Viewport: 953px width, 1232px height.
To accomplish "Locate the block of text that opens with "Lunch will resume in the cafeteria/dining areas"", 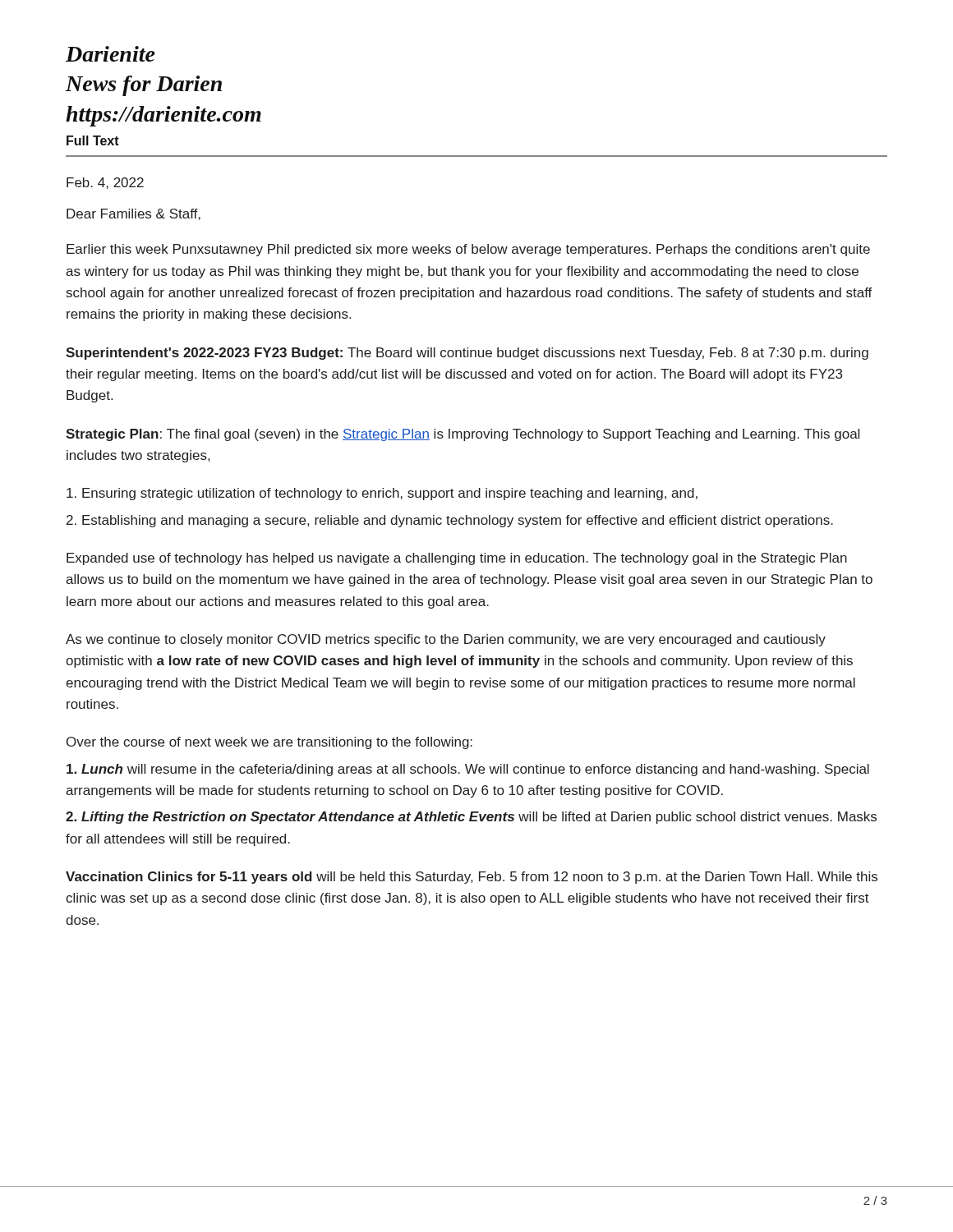I will coord(468,780).
